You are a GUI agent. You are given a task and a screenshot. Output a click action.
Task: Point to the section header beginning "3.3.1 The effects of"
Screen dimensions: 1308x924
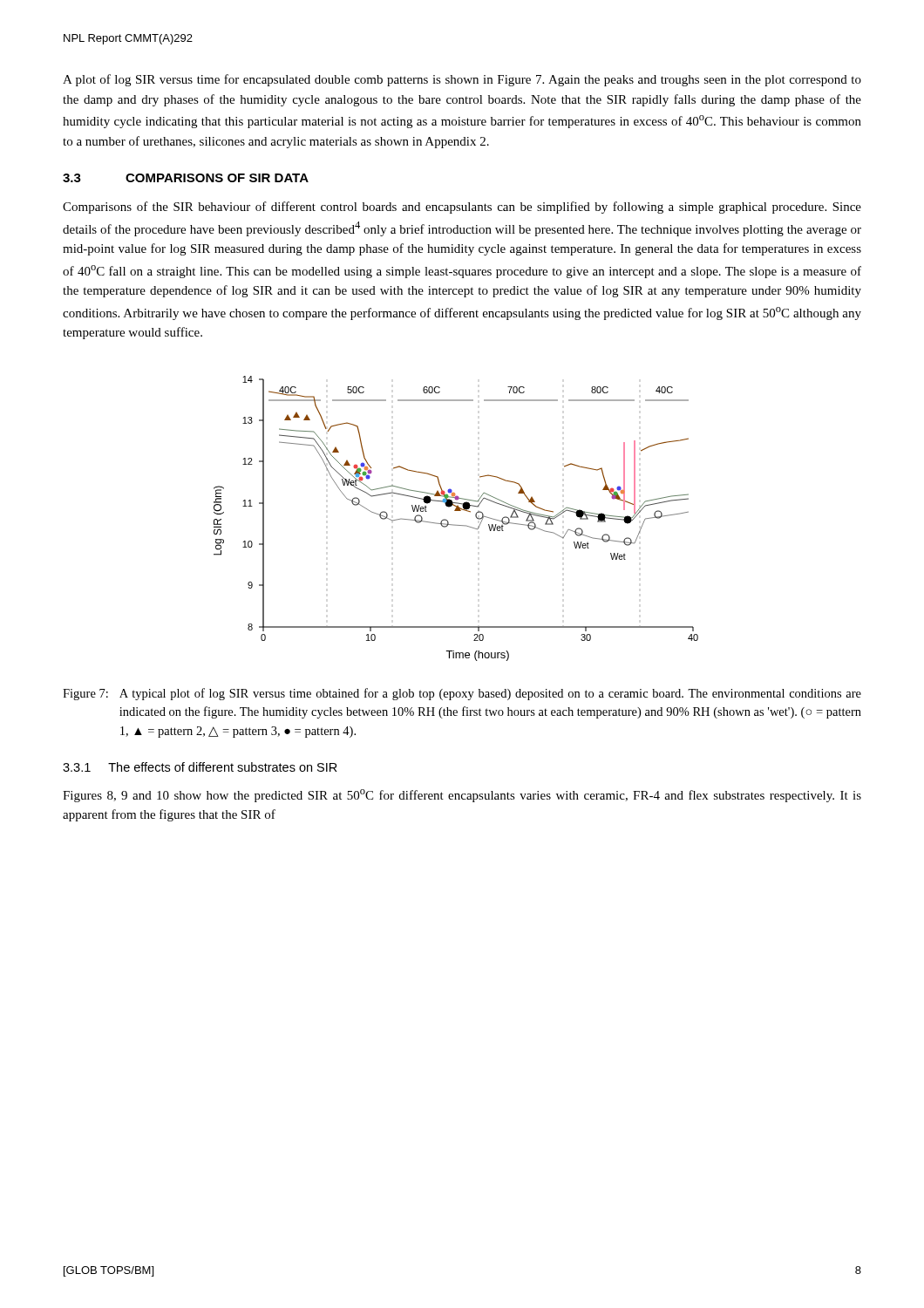click(200, 767)
